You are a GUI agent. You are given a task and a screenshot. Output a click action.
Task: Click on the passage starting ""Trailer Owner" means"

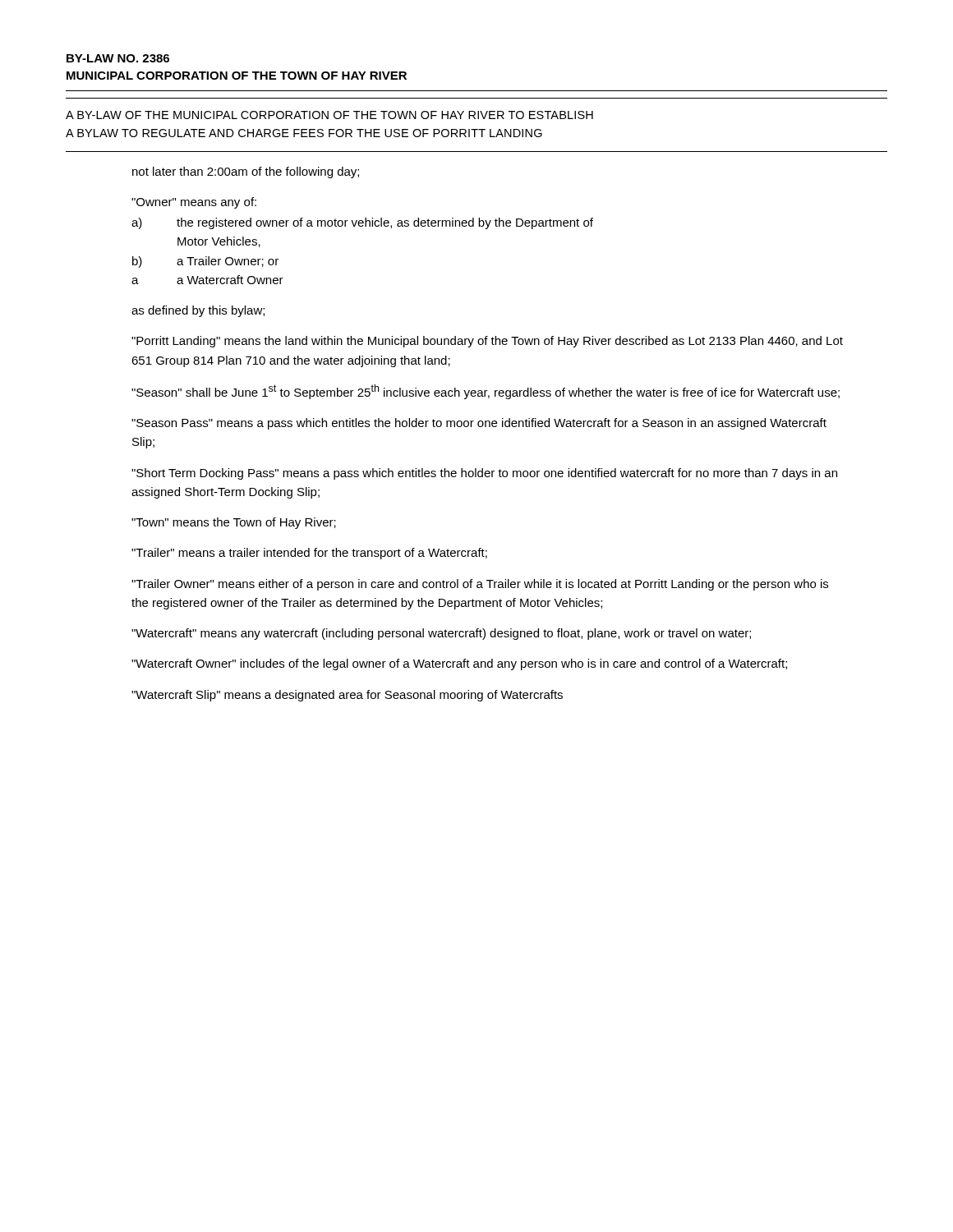pyautogui.click(x=480, y=593)
